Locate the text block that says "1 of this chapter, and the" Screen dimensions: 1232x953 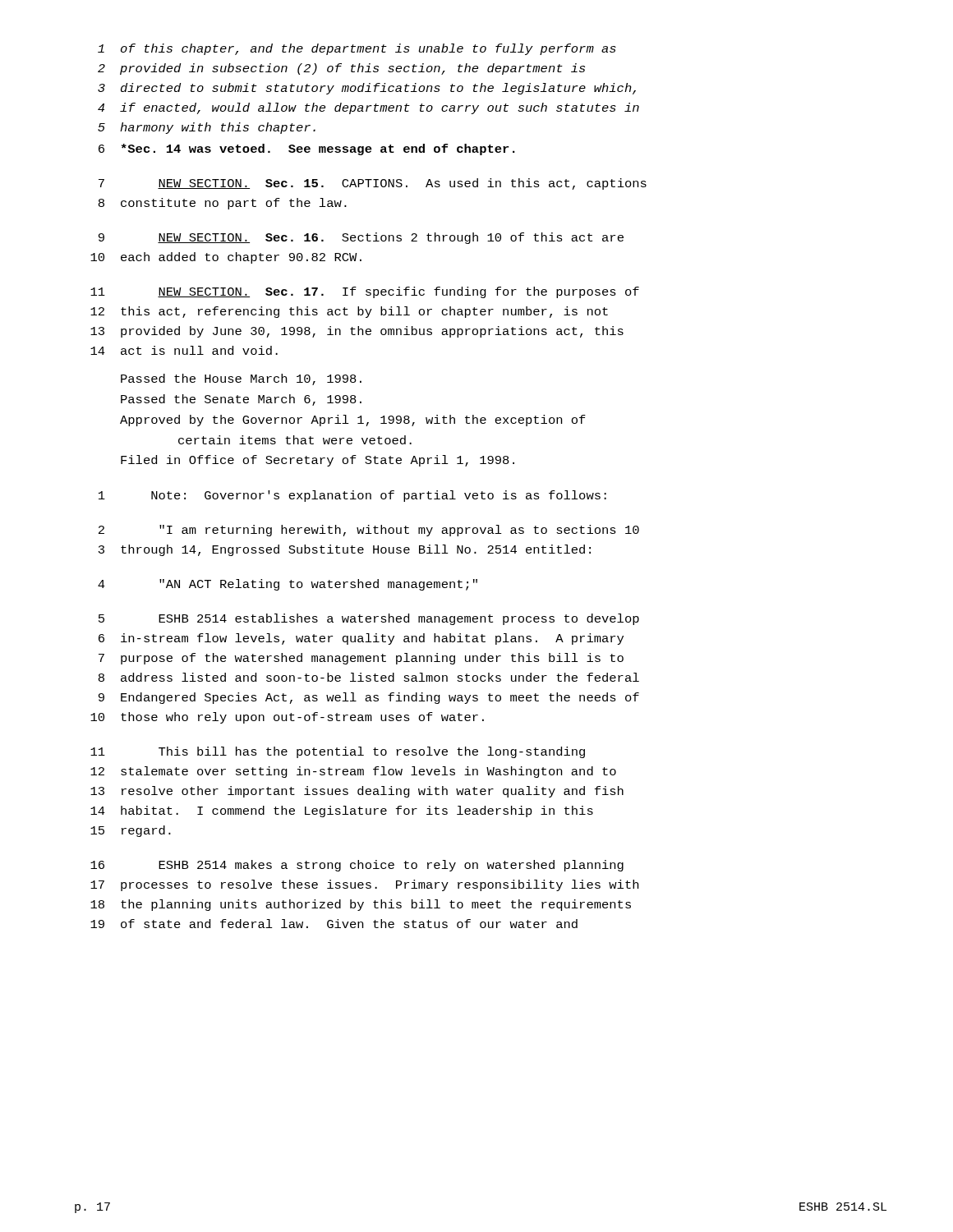tap(481, 89)
